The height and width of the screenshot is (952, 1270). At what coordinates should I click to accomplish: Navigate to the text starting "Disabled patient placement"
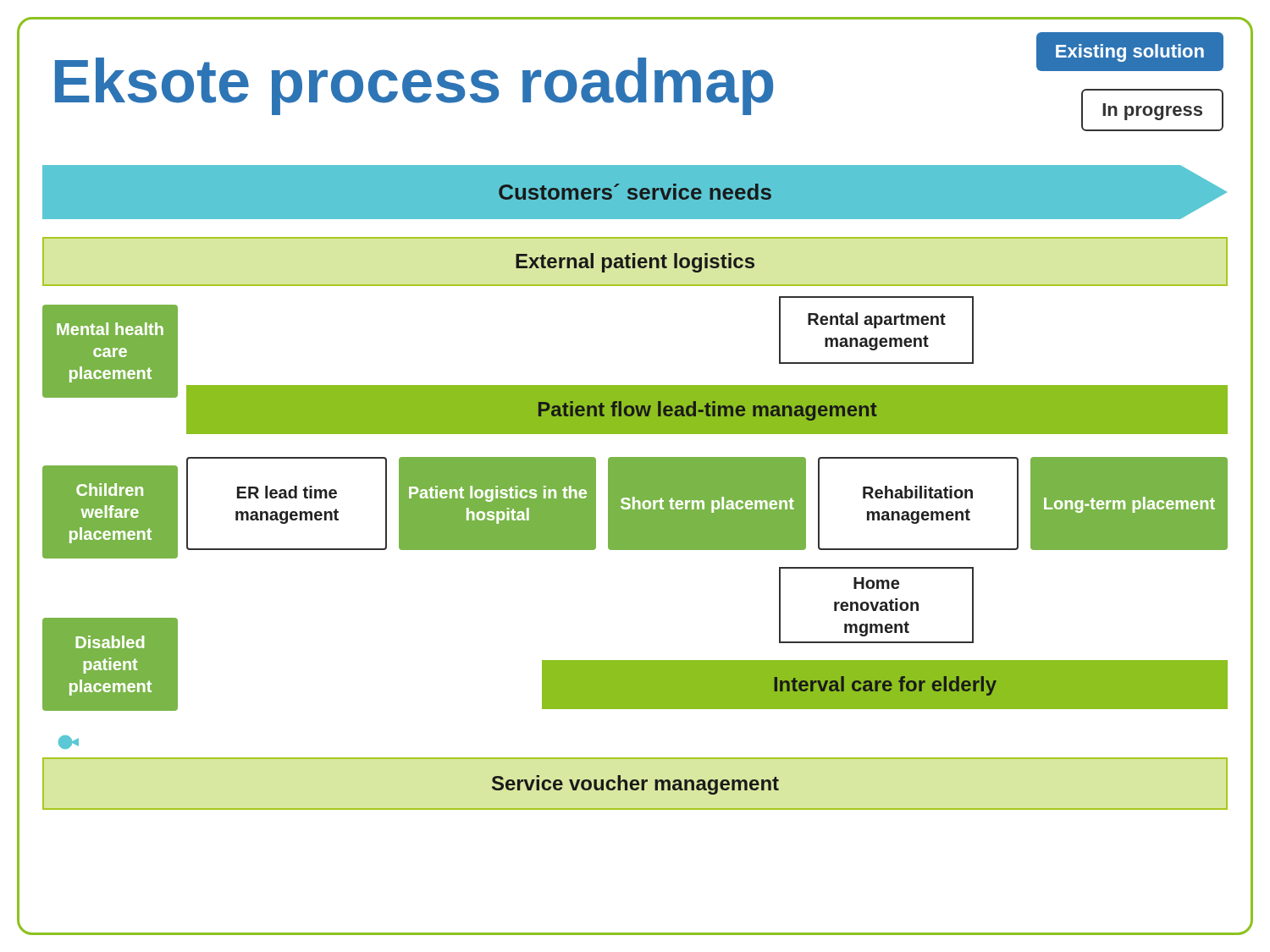(x=110, y=664)
